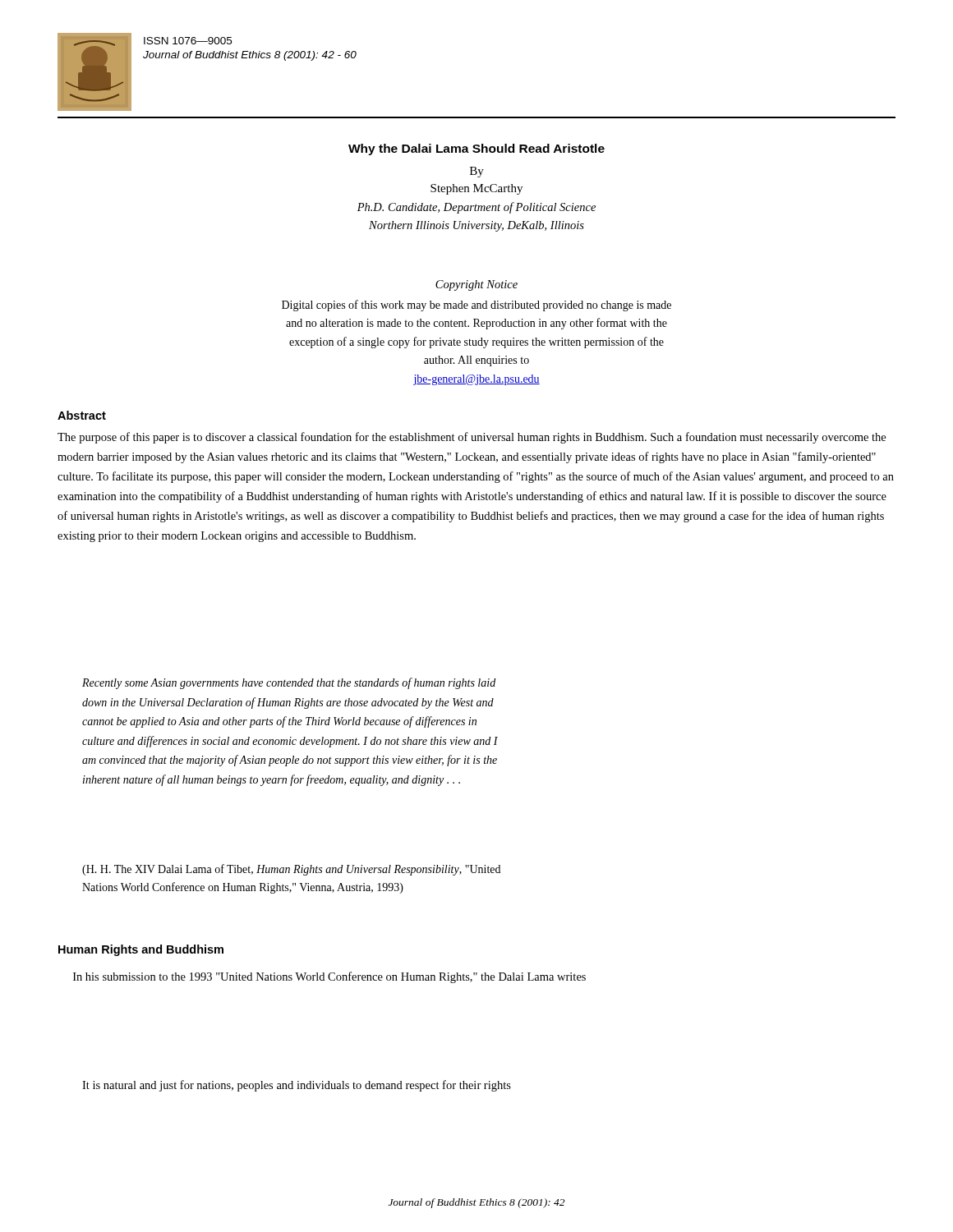The width and height of the screenshot is (953, 1232).
Task: Find the text block with the text "In his submission to"
Action: (322, 977)
